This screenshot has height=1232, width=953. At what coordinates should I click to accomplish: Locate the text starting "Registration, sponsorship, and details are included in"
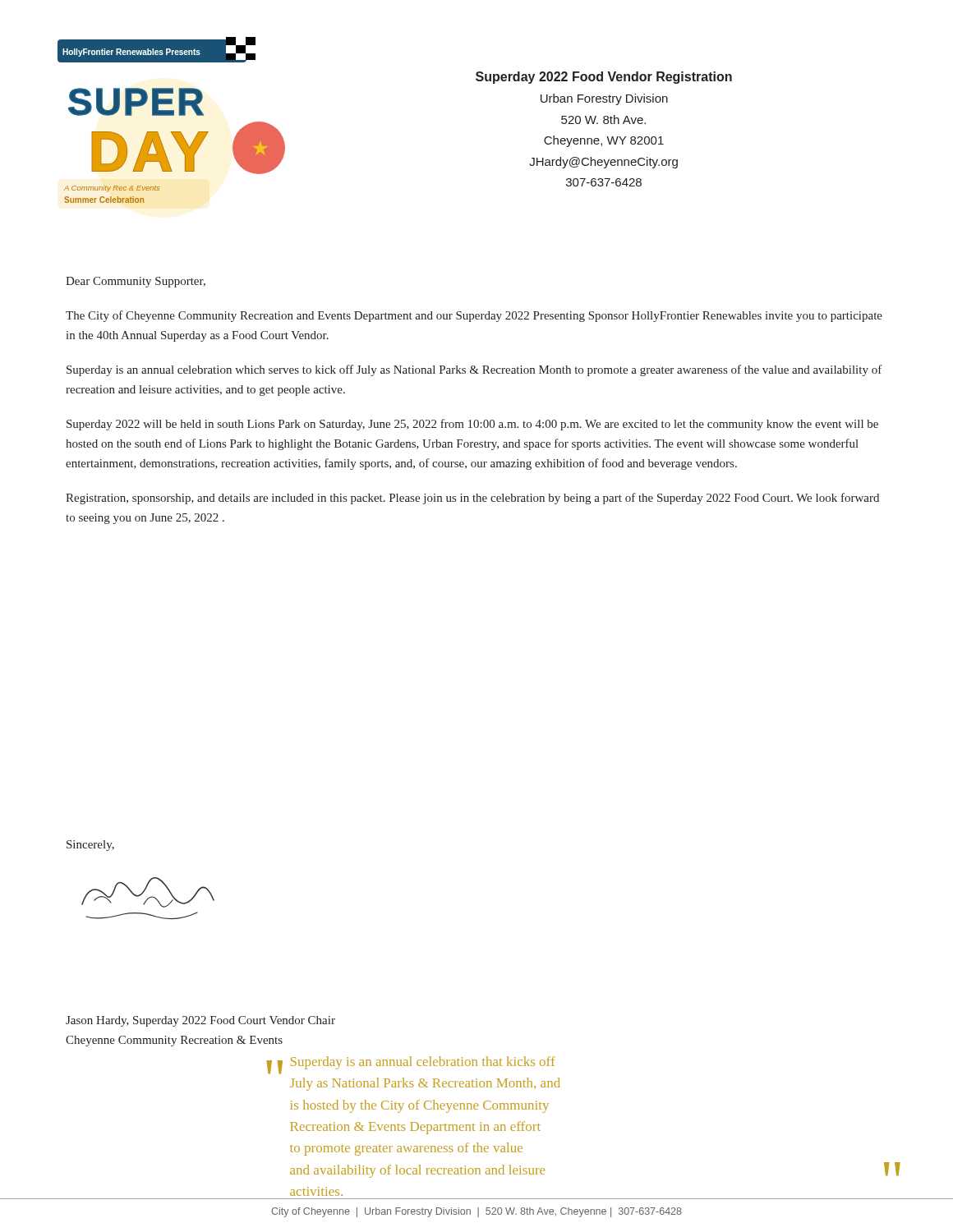point(476,508)
